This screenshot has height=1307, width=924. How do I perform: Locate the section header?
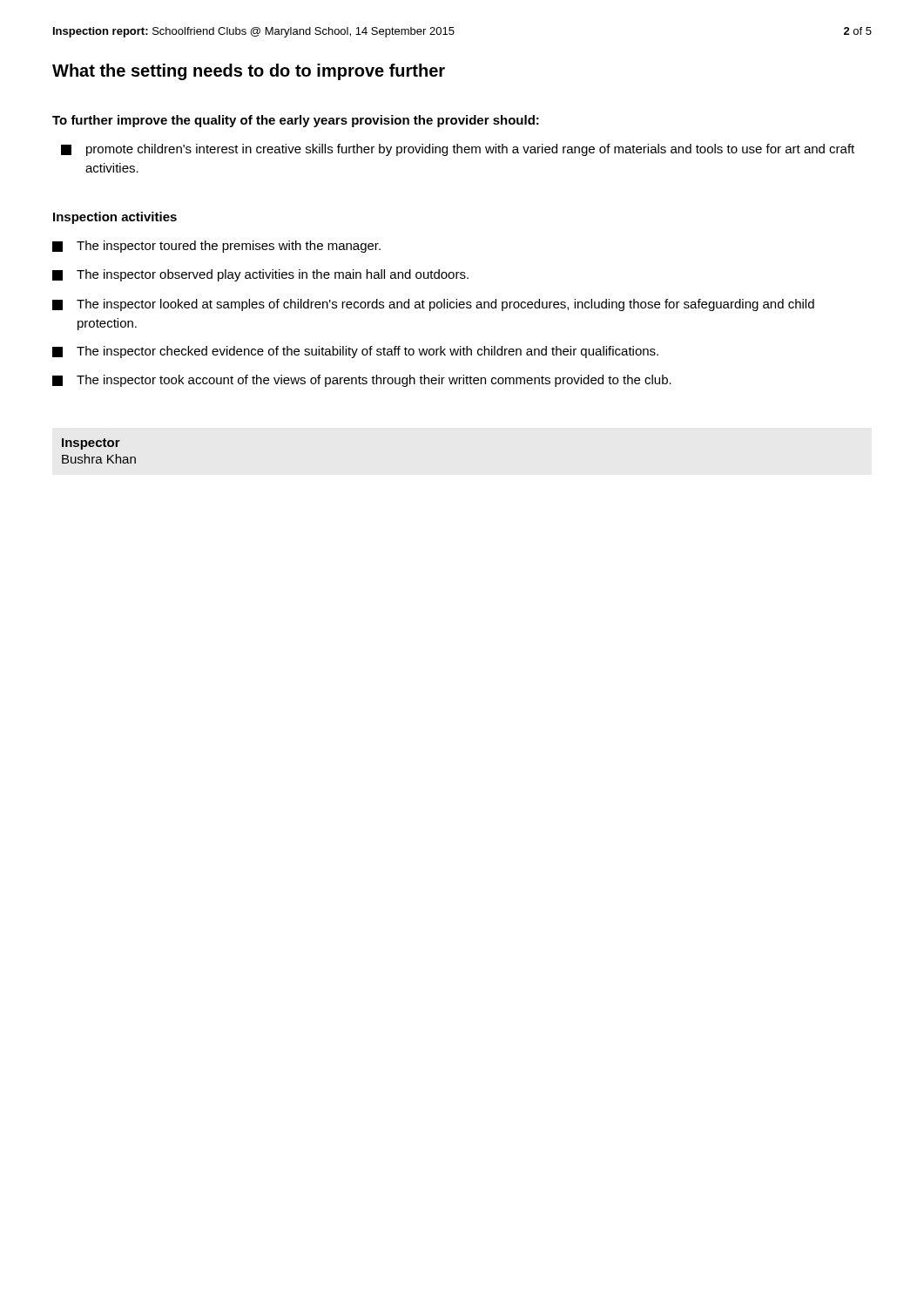(x=115, y=216)
